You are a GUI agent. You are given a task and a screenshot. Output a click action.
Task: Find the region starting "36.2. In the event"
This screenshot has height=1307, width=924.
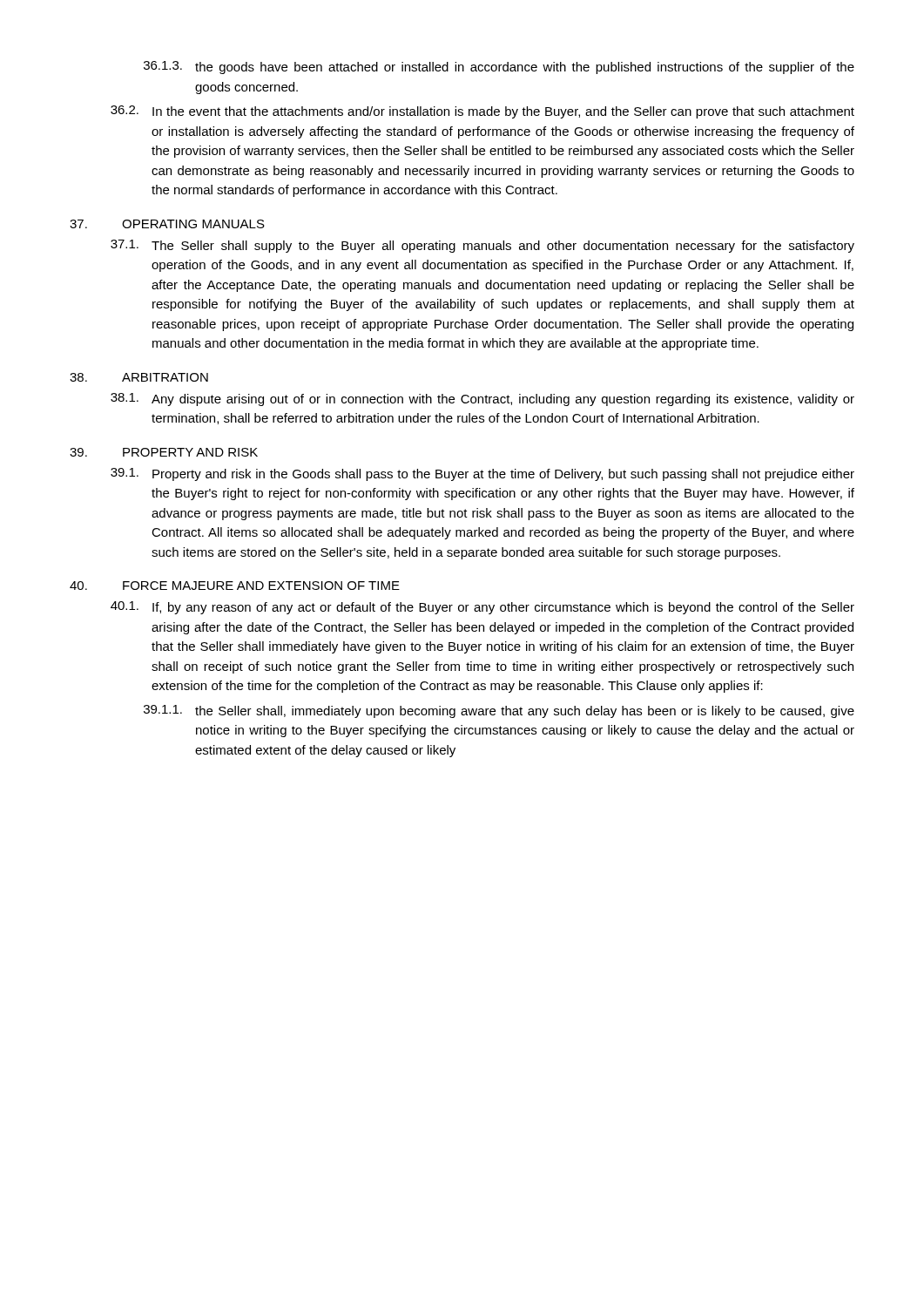pos(462,151)
